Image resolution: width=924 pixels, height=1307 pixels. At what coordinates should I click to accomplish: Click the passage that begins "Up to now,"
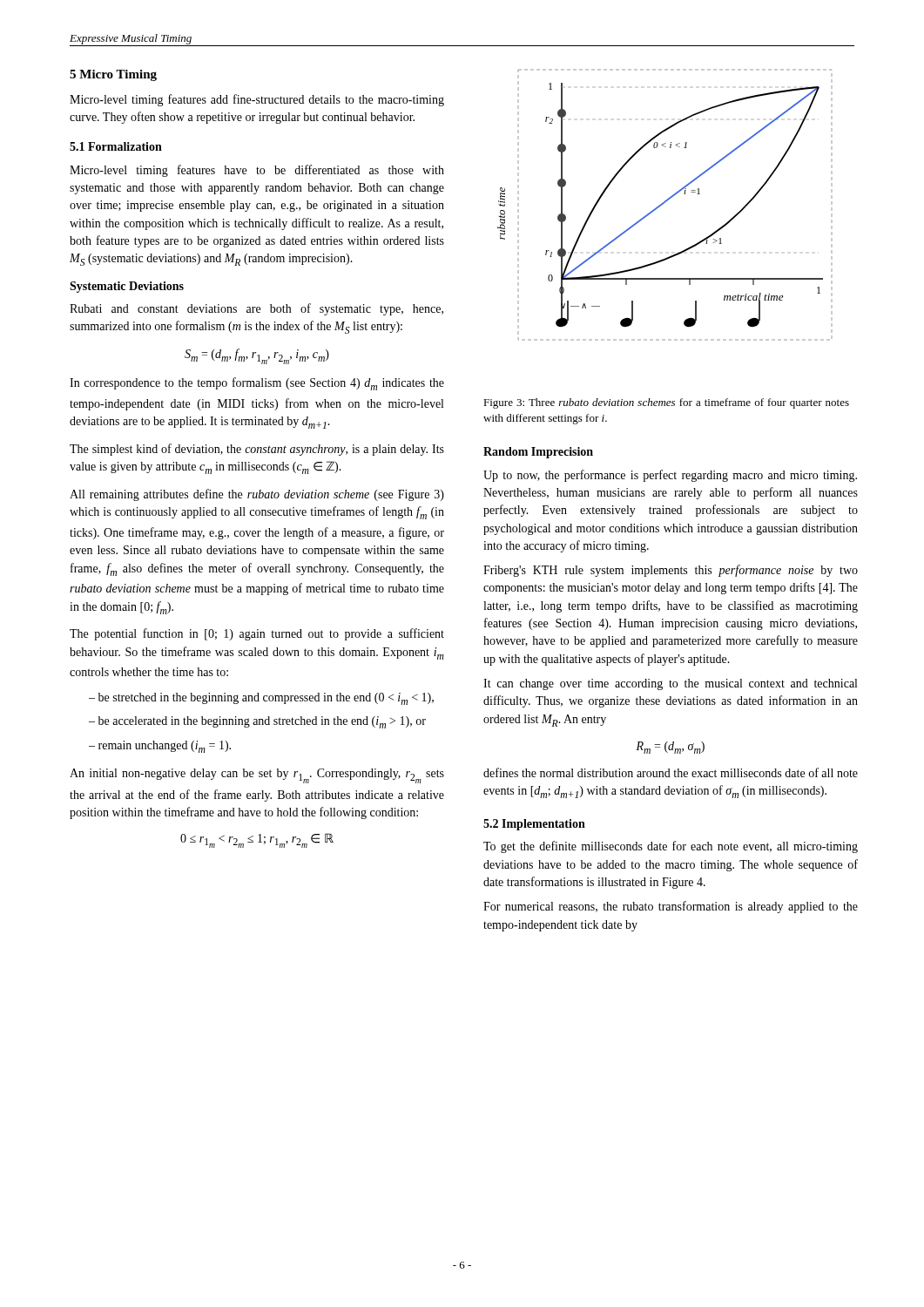(x=671, y=511)
